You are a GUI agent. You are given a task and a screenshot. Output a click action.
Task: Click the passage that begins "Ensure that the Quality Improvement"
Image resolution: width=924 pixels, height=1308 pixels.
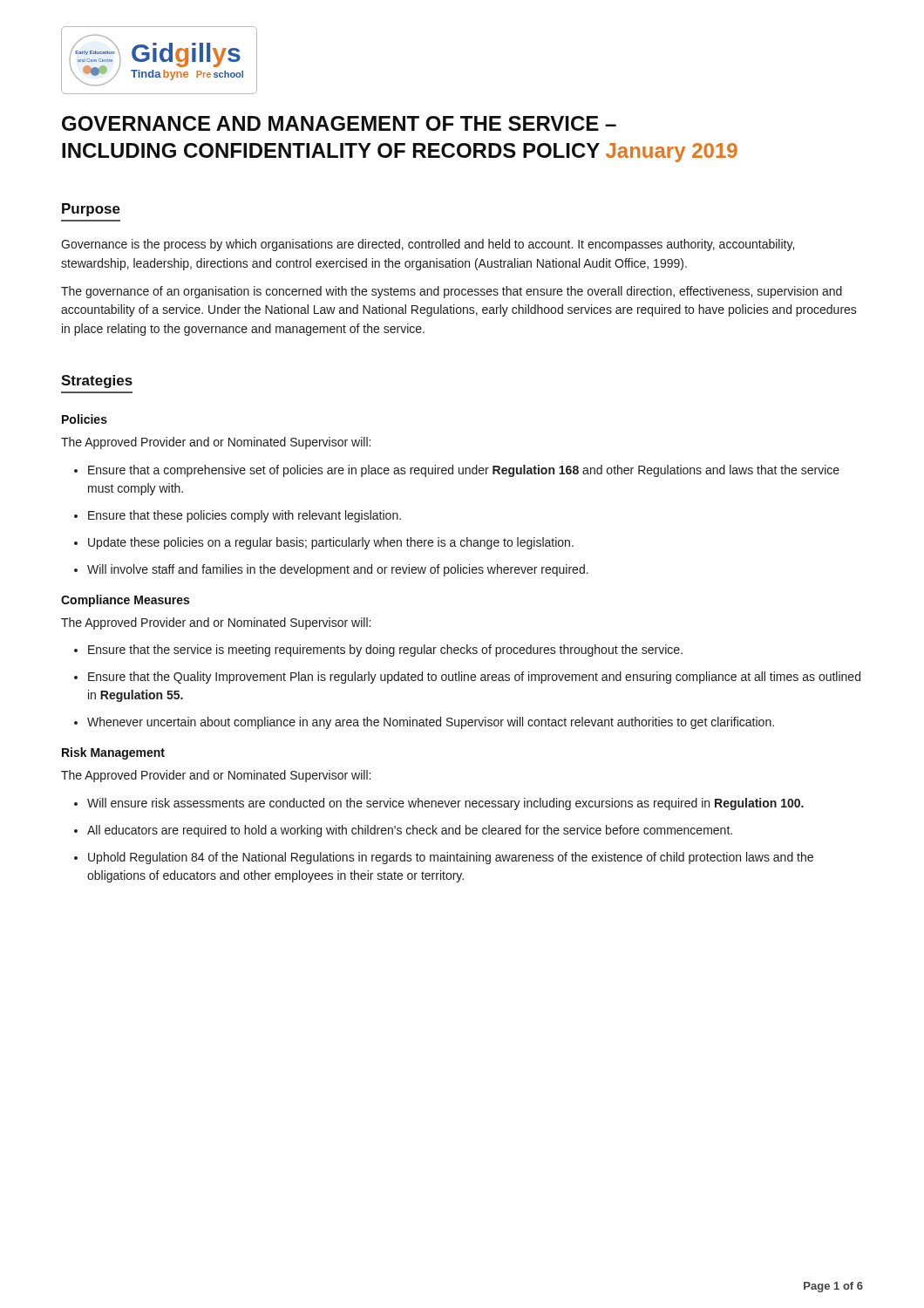pos(475,686)
